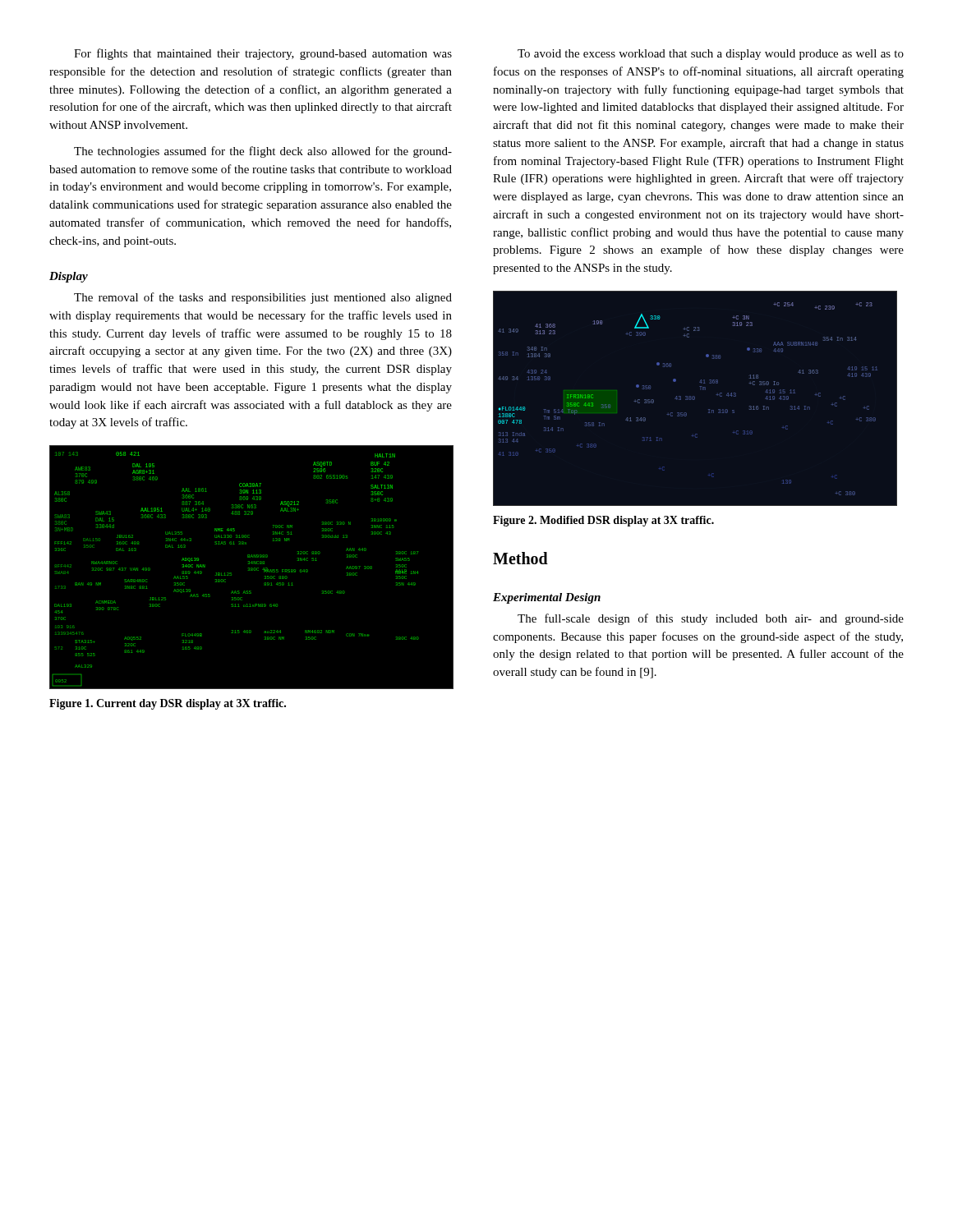Click the passage that begins "The full-scale design of this"

coord(698,646)
